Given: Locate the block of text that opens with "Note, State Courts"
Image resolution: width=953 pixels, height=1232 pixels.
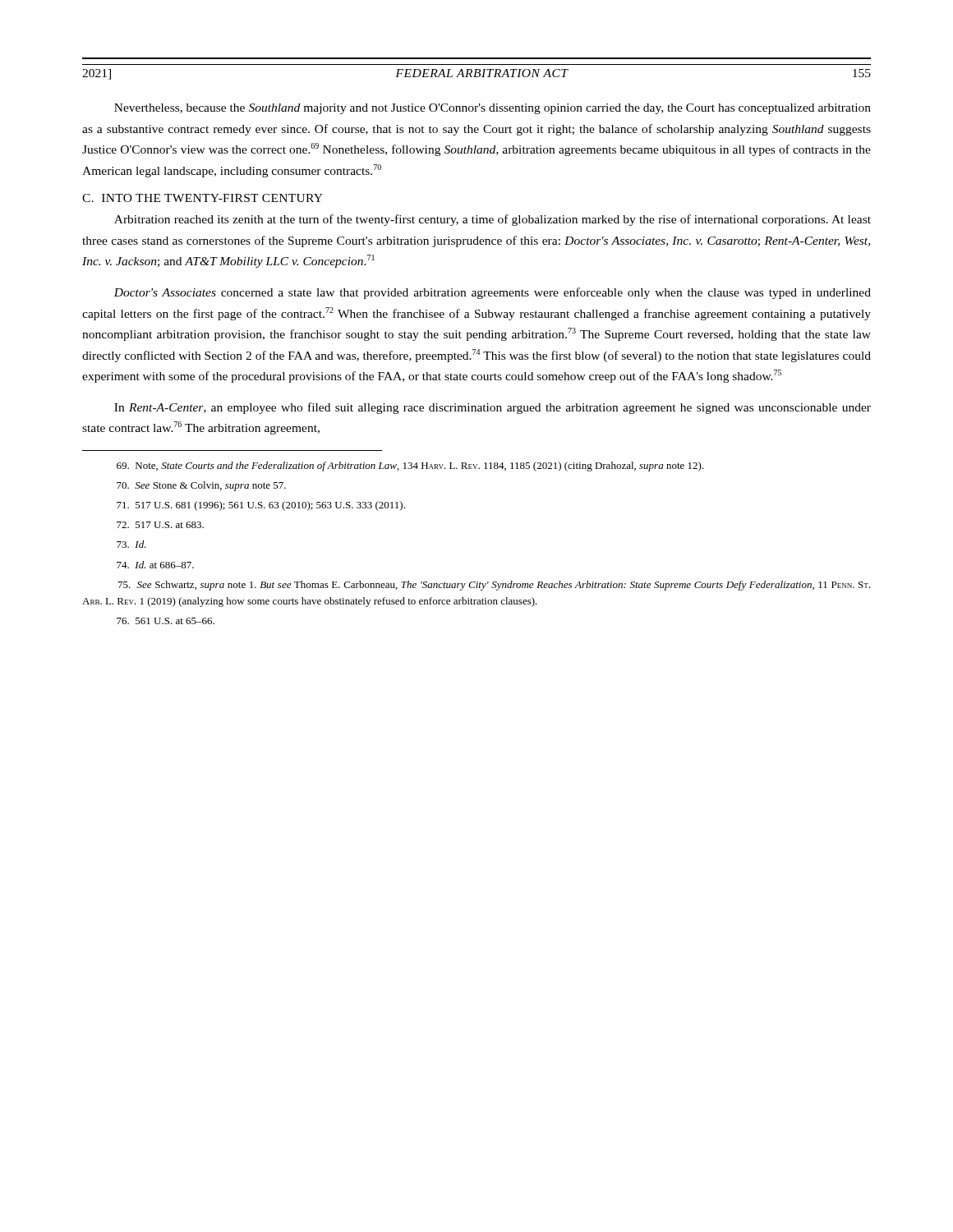Looking at the screenshot, I should point(476,466).
